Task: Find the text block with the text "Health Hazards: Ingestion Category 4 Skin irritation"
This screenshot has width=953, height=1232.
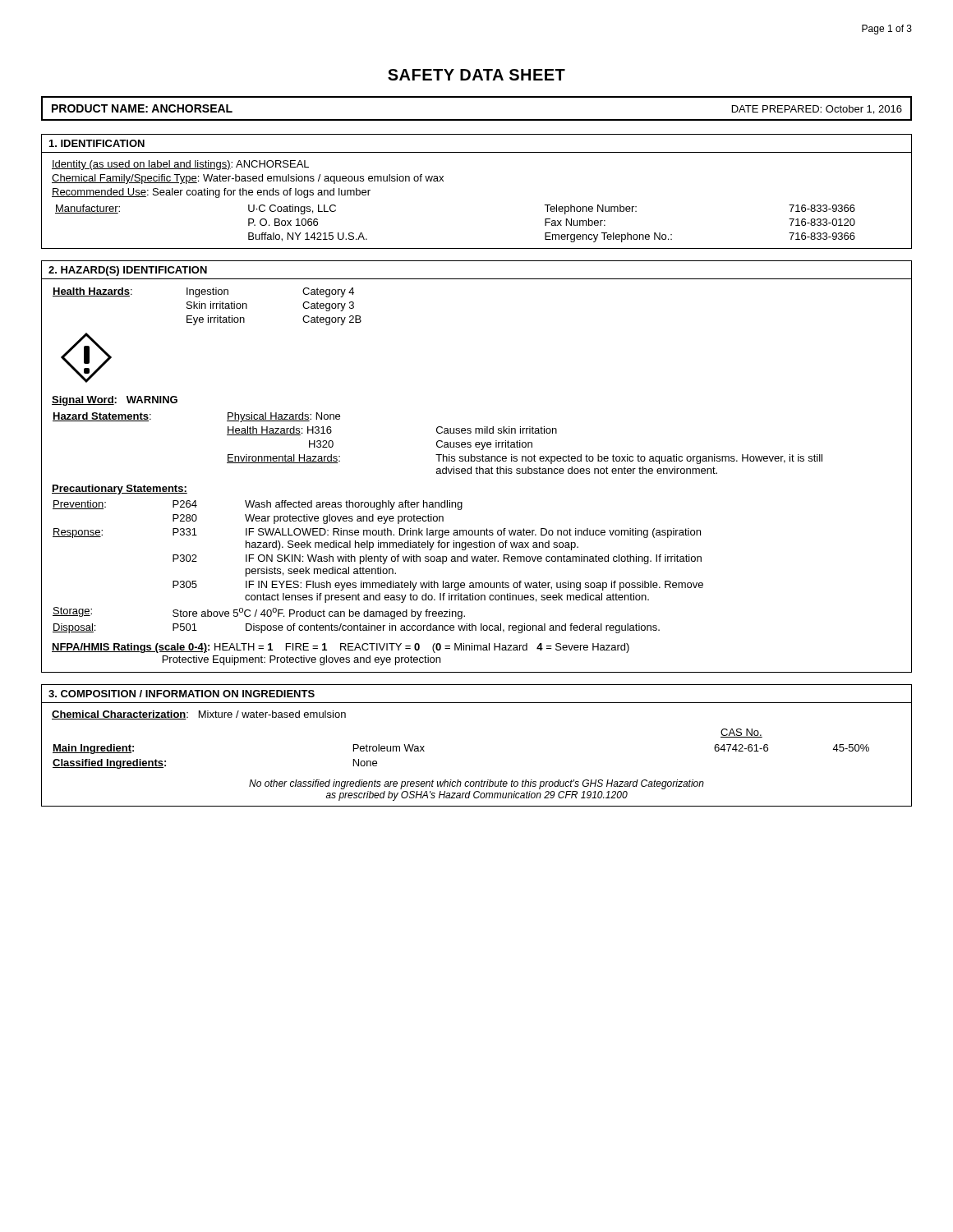Action: point(207,305)
